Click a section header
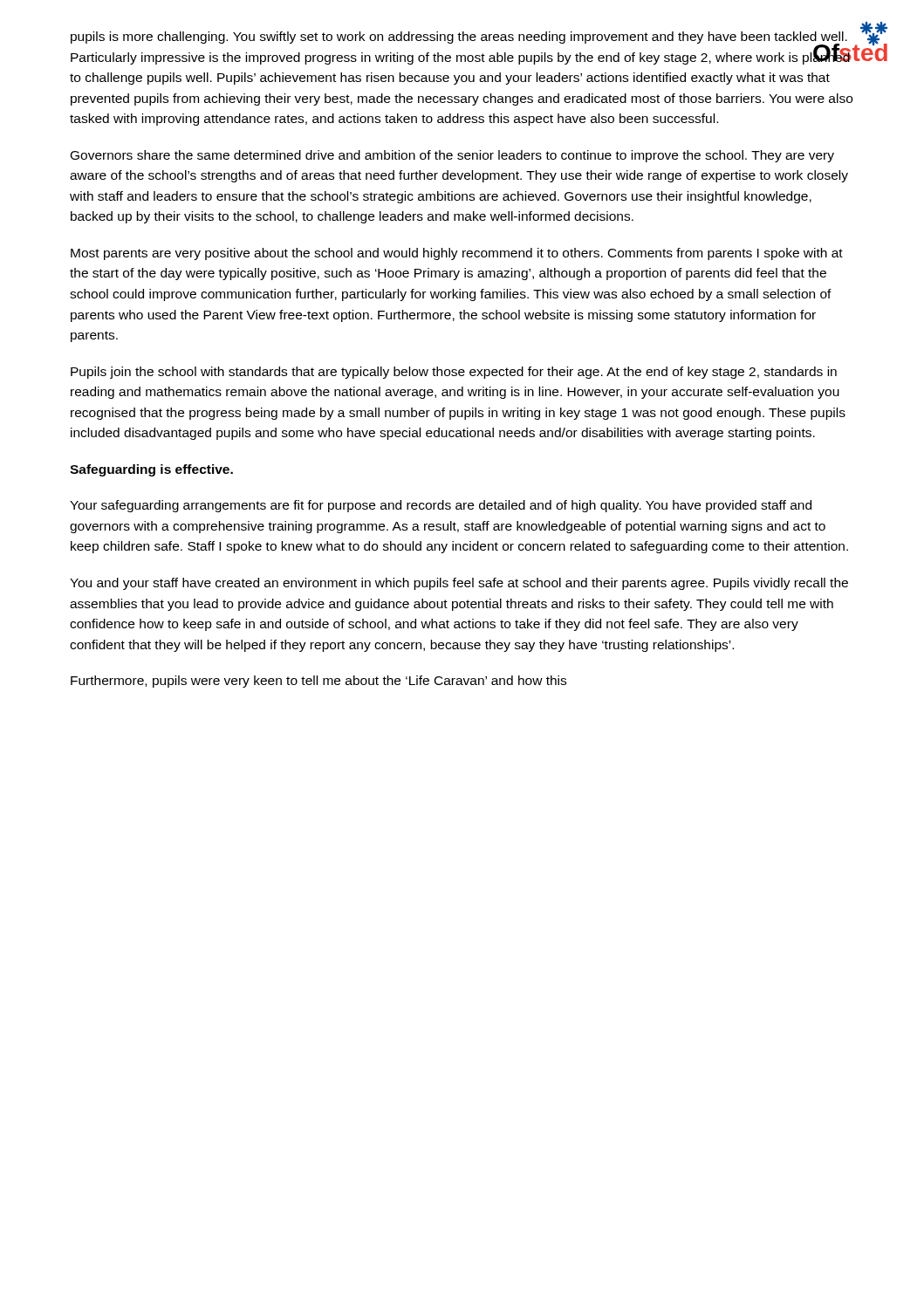The image size is (924, 1309). click(462, 469)
